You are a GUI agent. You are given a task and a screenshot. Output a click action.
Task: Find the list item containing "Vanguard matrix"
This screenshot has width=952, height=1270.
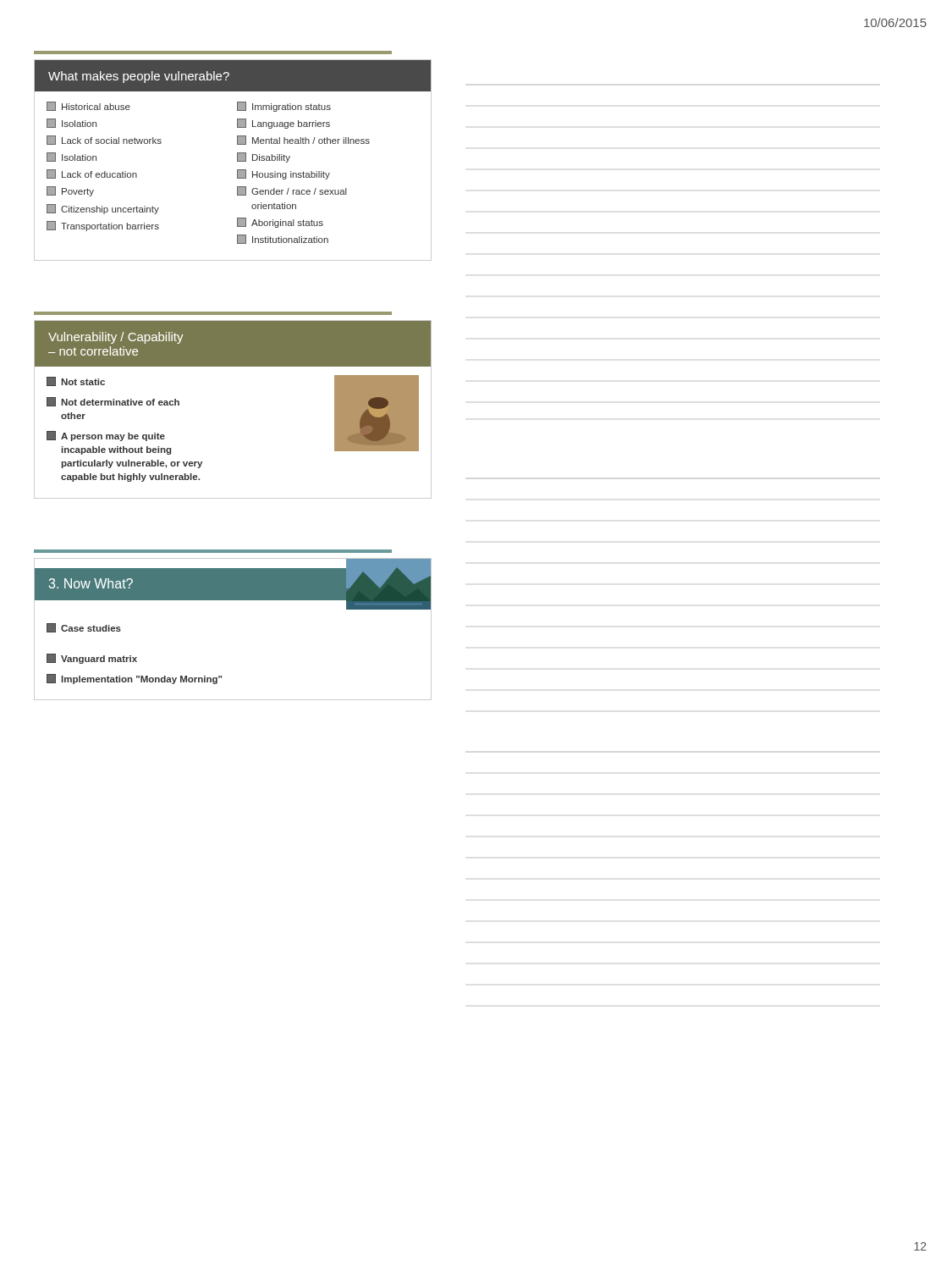tap(92, 658)
